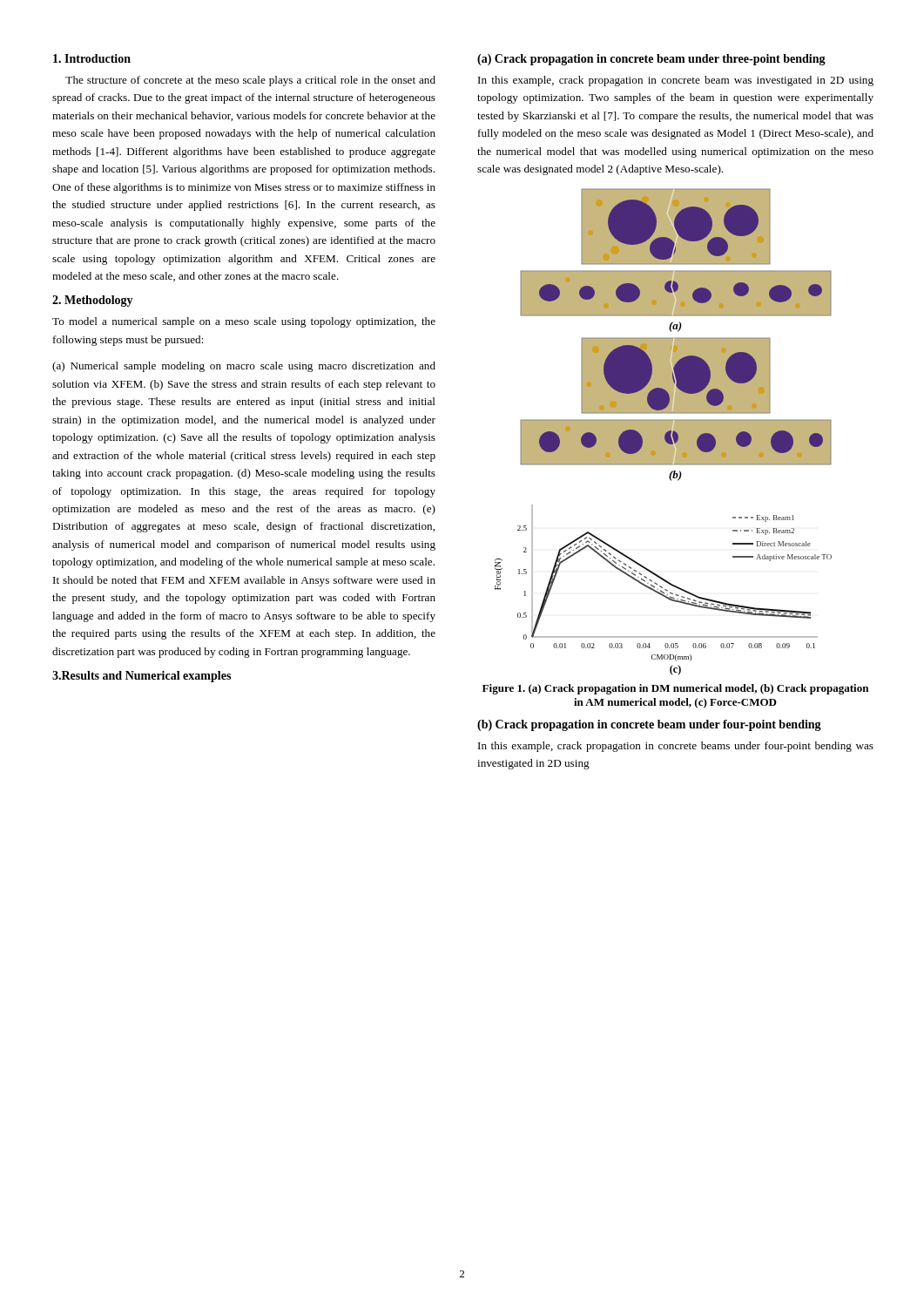Image resolution: width=924 pixels, height=1307 pixels.
Task: Click the section header that begins "(a) Crack propagation in concrete beam under"
Action: point(651,59)
